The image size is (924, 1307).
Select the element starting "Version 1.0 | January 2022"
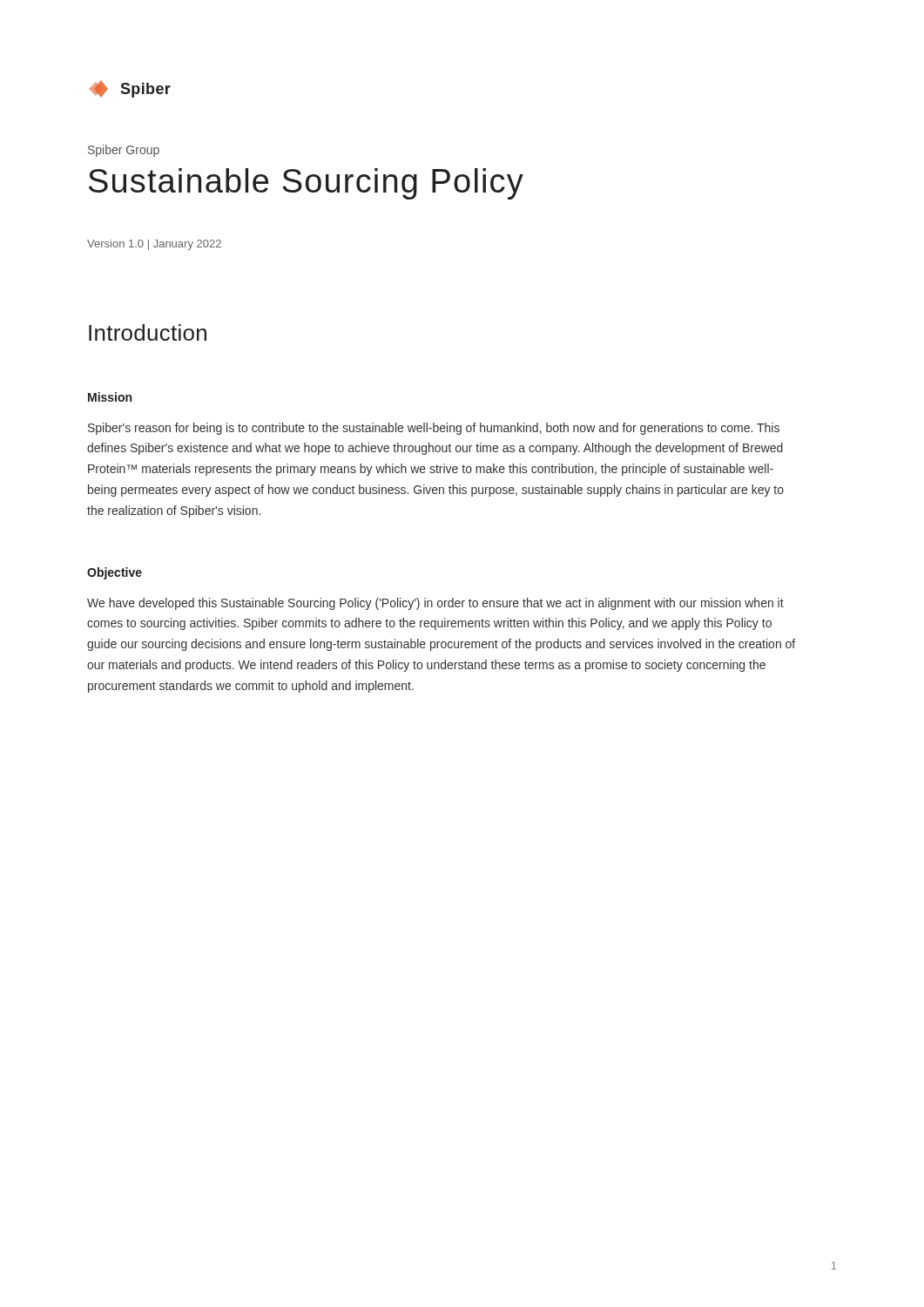[154, 243]
